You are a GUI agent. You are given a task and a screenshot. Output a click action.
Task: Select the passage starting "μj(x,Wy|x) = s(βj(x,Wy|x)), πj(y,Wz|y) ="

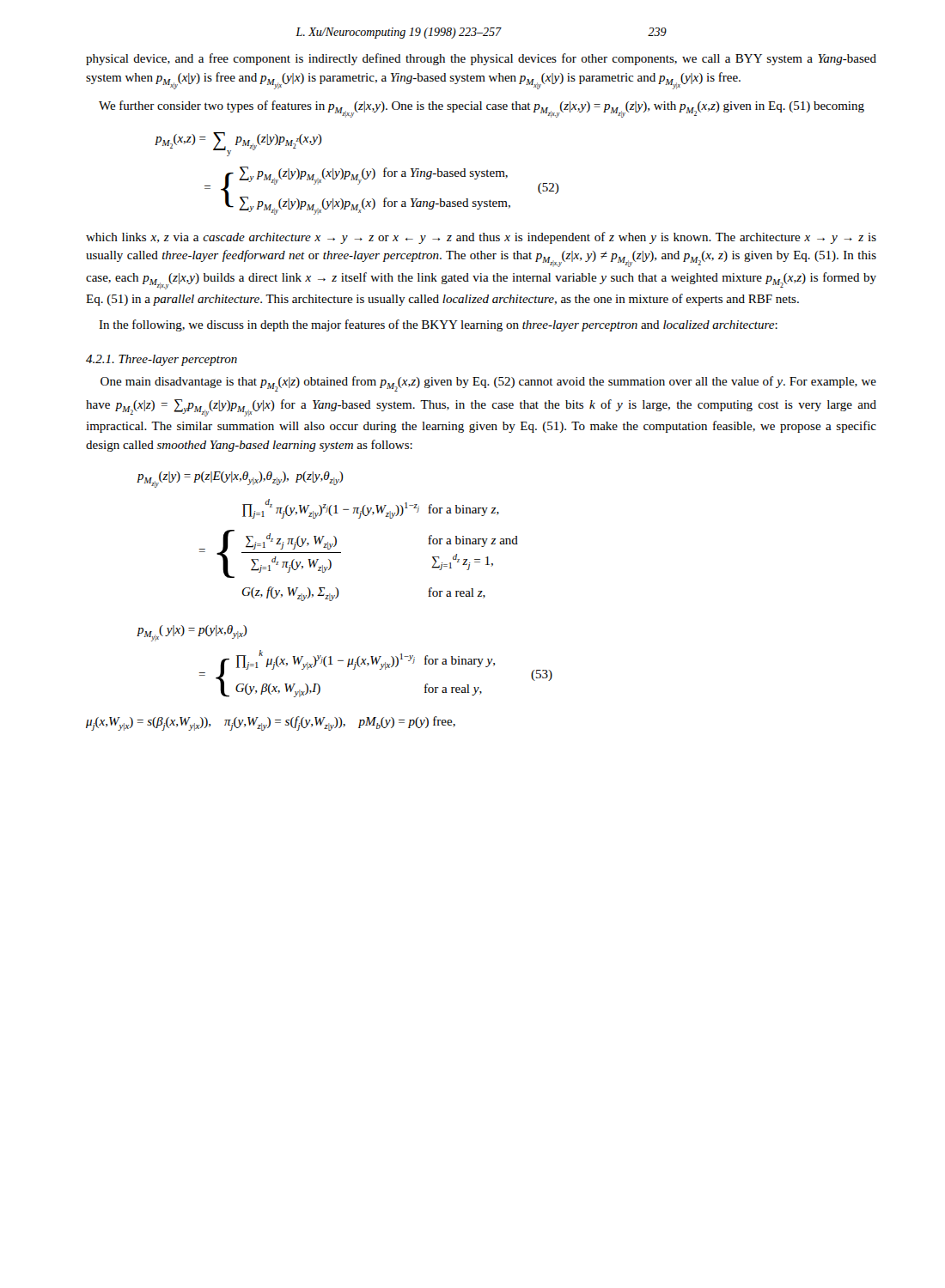tap(271, 722)
